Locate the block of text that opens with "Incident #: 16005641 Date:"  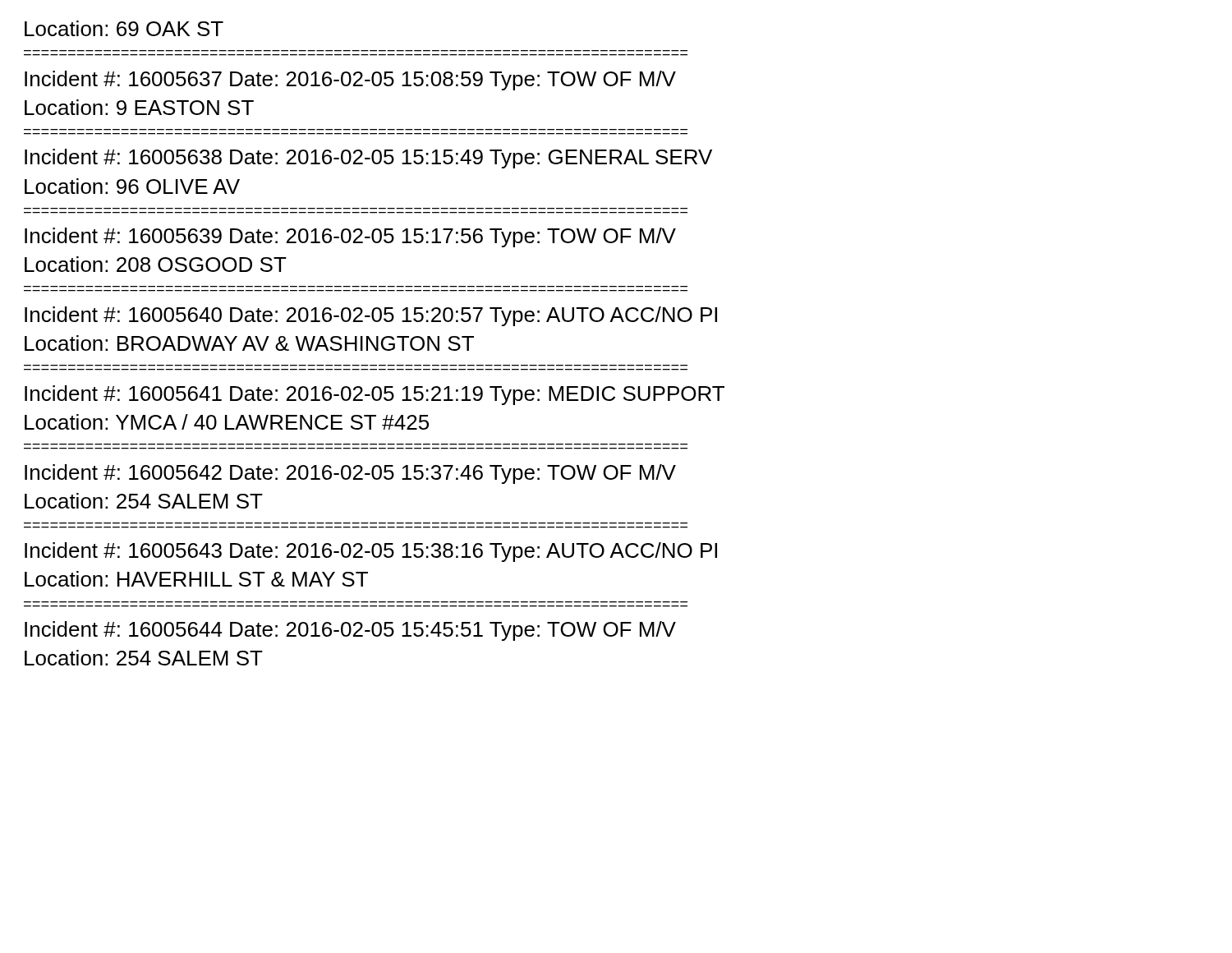(x=616, y=408)
